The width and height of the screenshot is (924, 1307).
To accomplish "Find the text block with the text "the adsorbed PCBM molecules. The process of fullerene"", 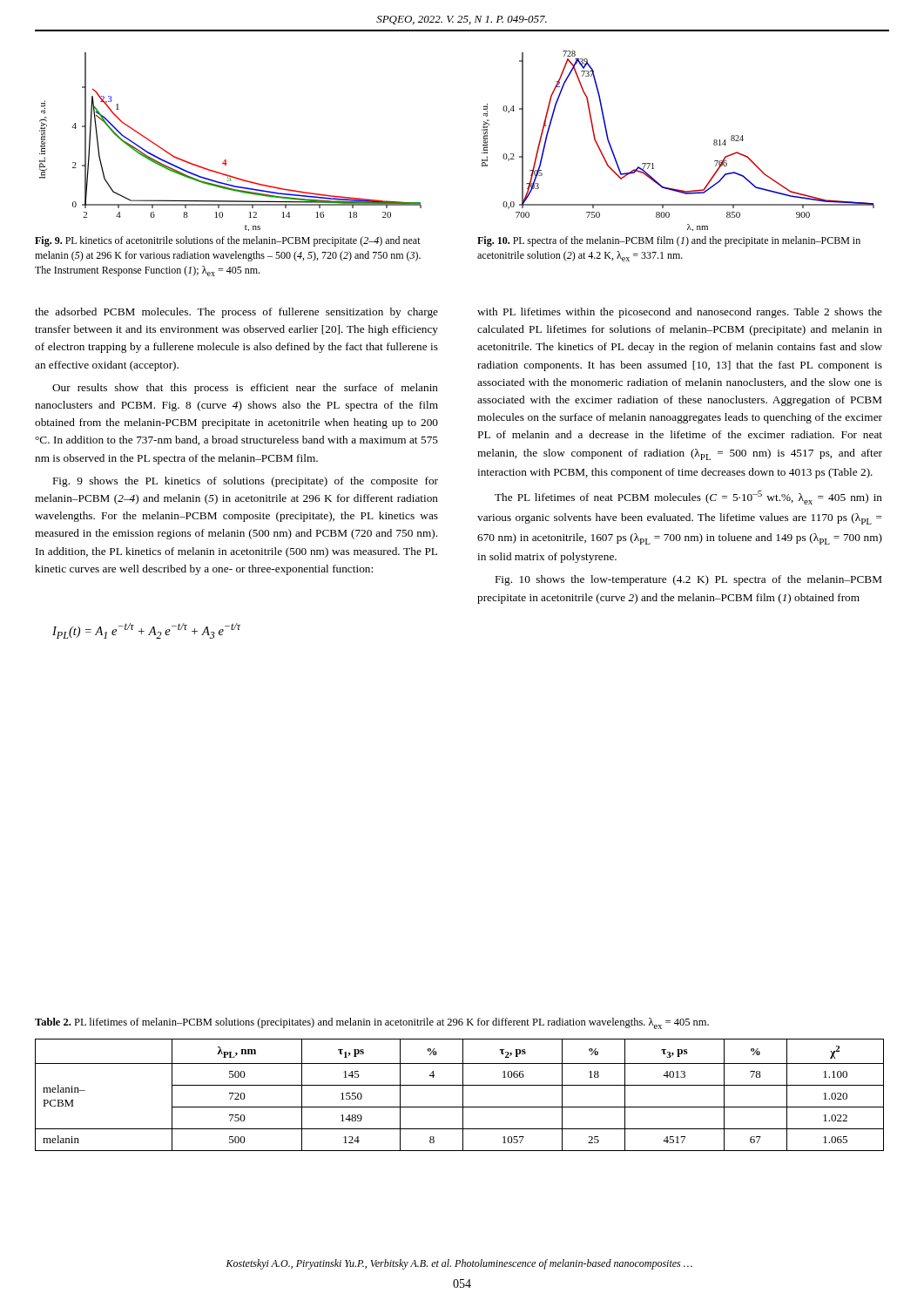I will [236, 440].
